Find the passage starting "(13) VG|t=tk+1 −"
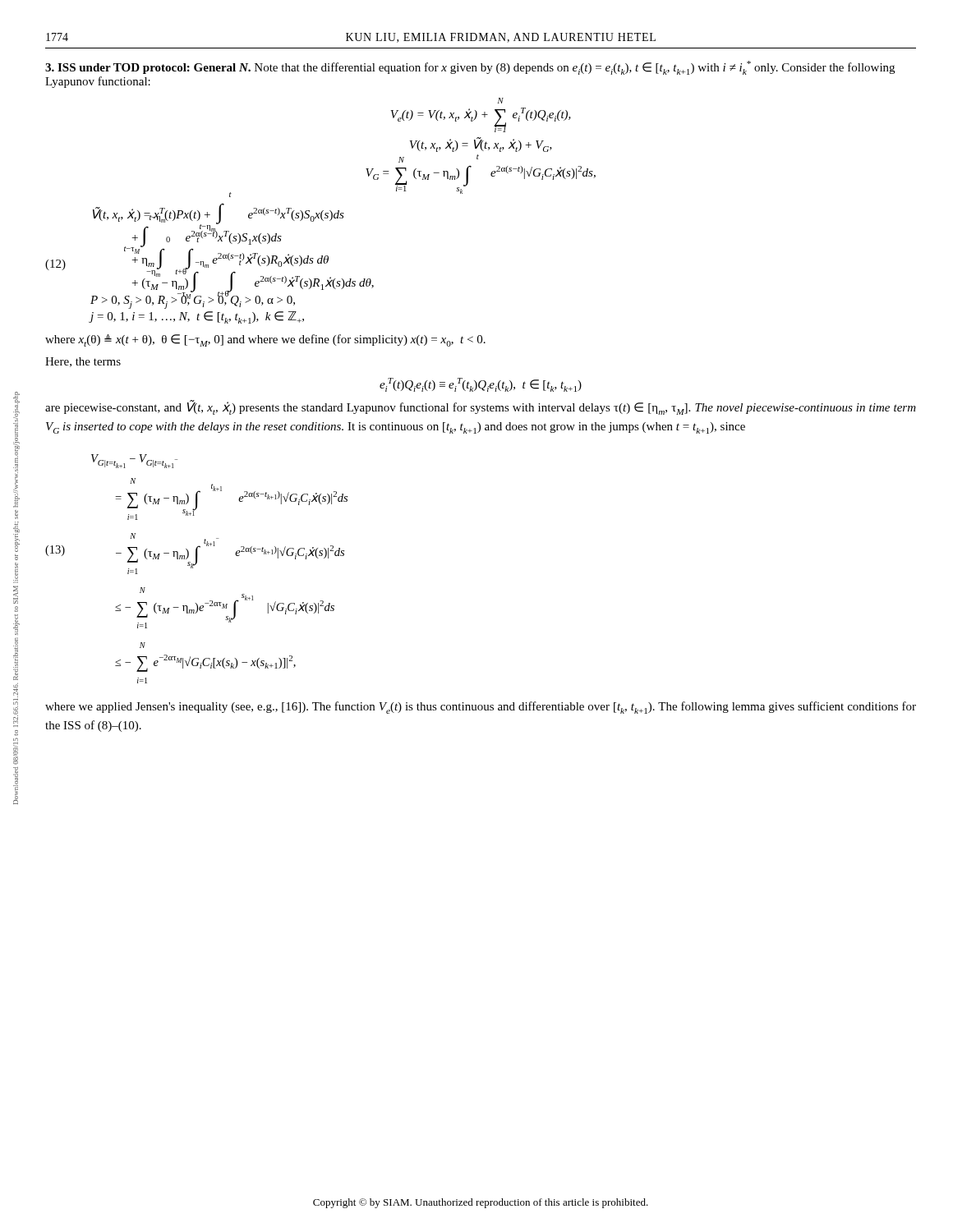 (134, 461)
